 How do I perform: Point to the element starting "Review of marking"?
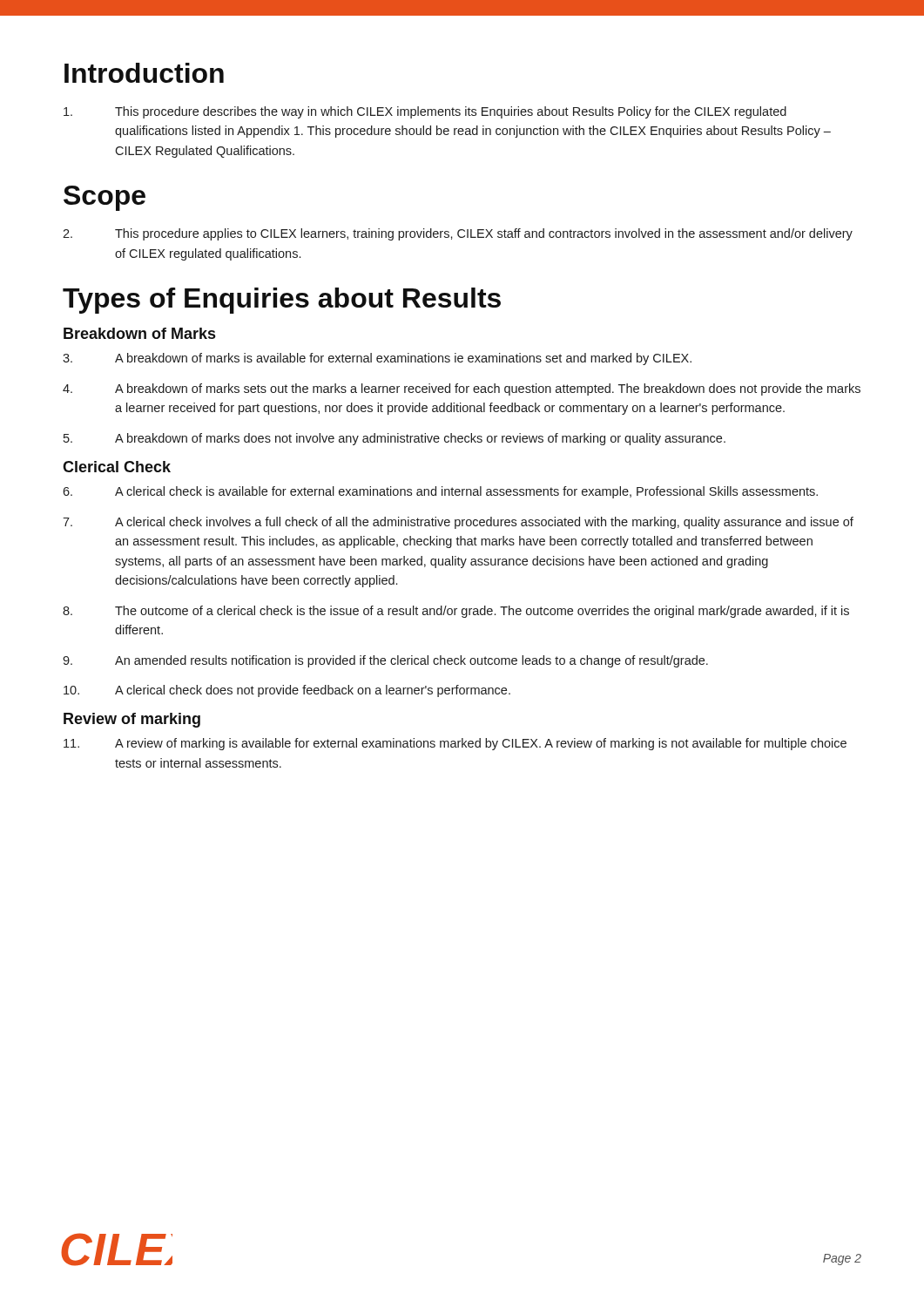point(132,720)
